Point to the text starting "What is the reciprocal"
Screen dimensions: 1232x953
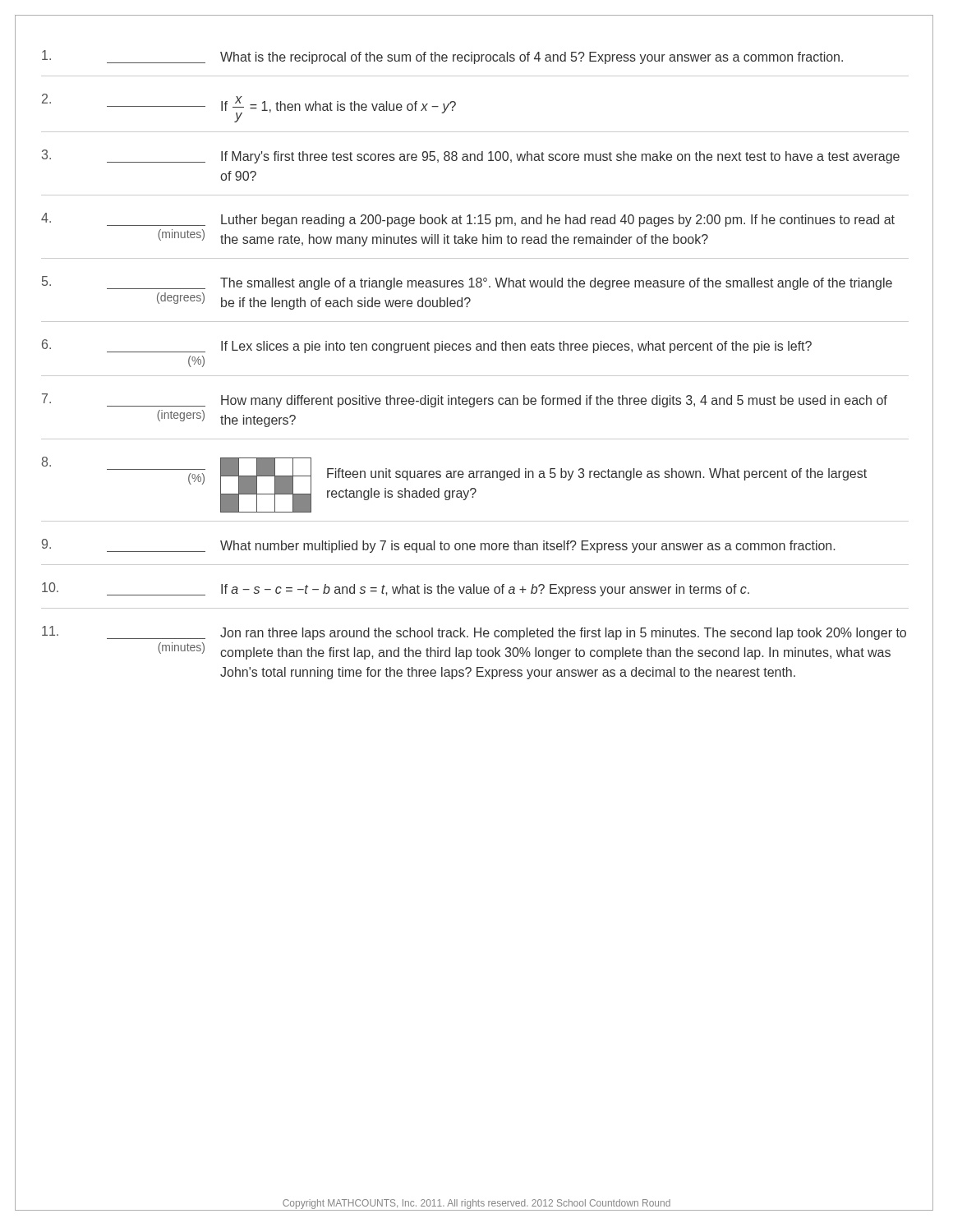click(x=475, y=58)
